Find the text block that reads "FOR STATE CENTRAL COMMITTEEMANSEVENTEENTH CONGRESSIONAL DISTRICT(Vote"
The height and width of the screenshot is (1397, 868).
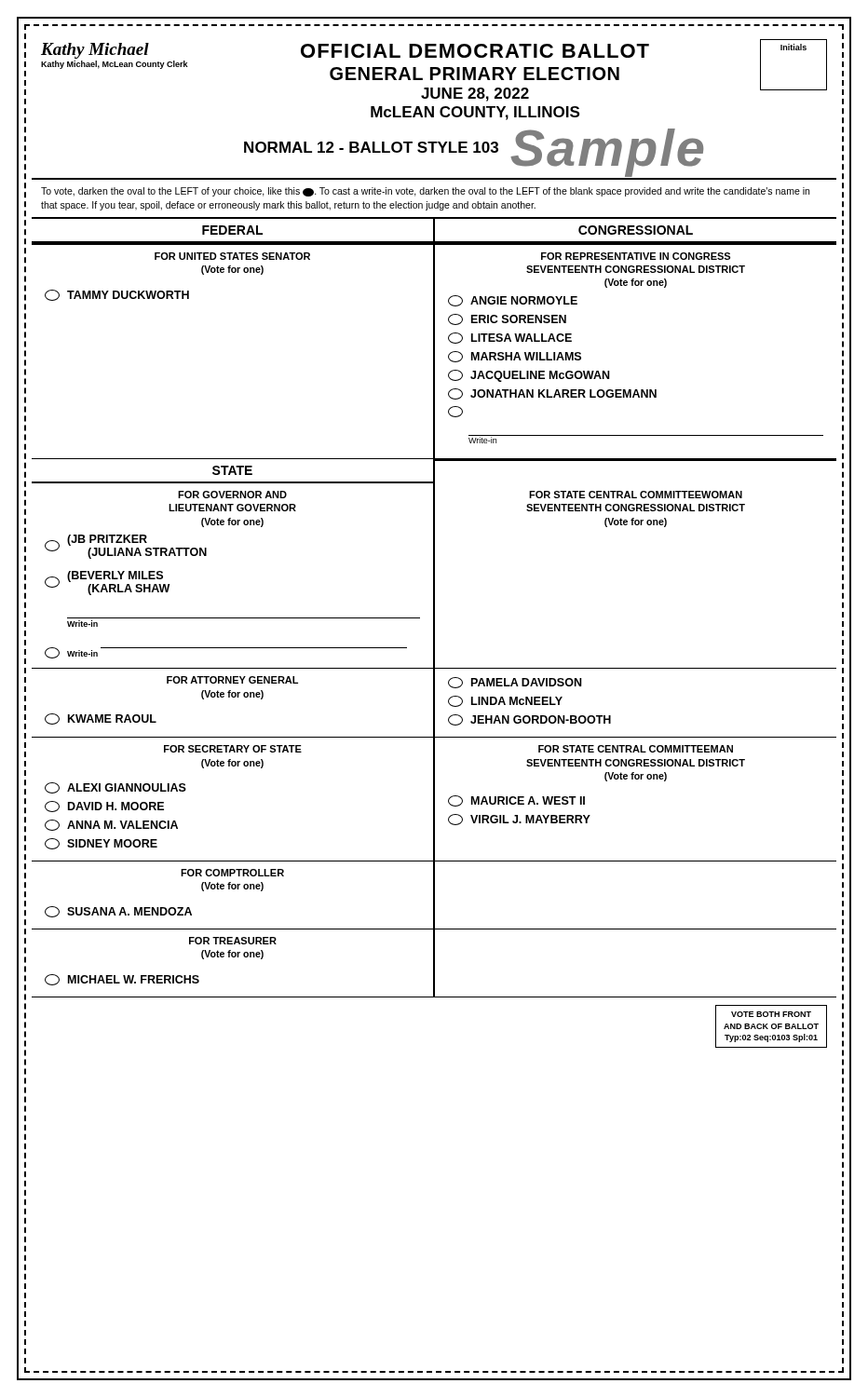tap(636, 762)
